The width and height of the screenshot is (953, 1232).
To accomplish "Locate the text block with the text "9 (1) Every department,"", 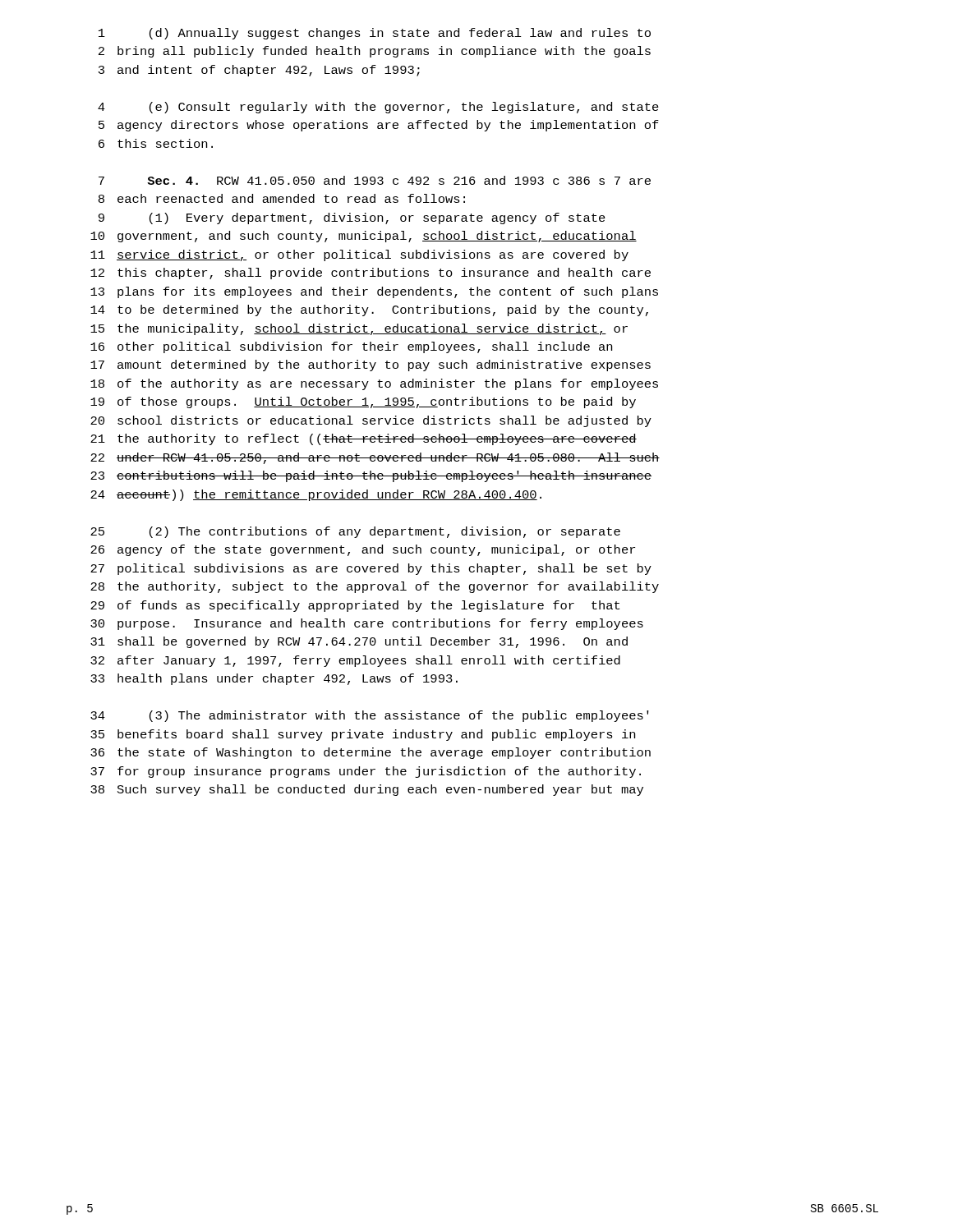I will pyautogui.click(x=481, y=357).
